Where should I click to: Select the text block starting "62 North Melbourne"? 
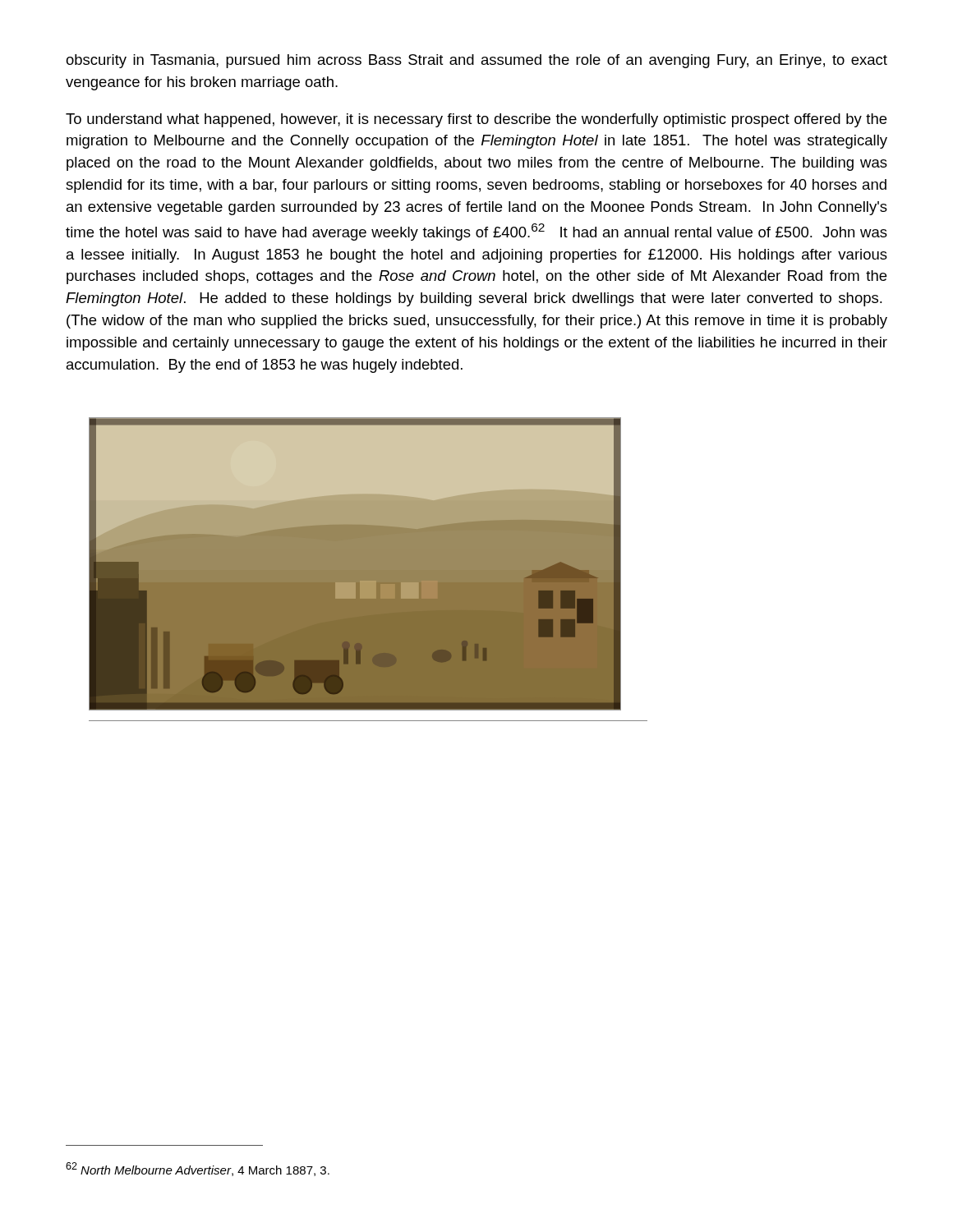pos(198,1169)
